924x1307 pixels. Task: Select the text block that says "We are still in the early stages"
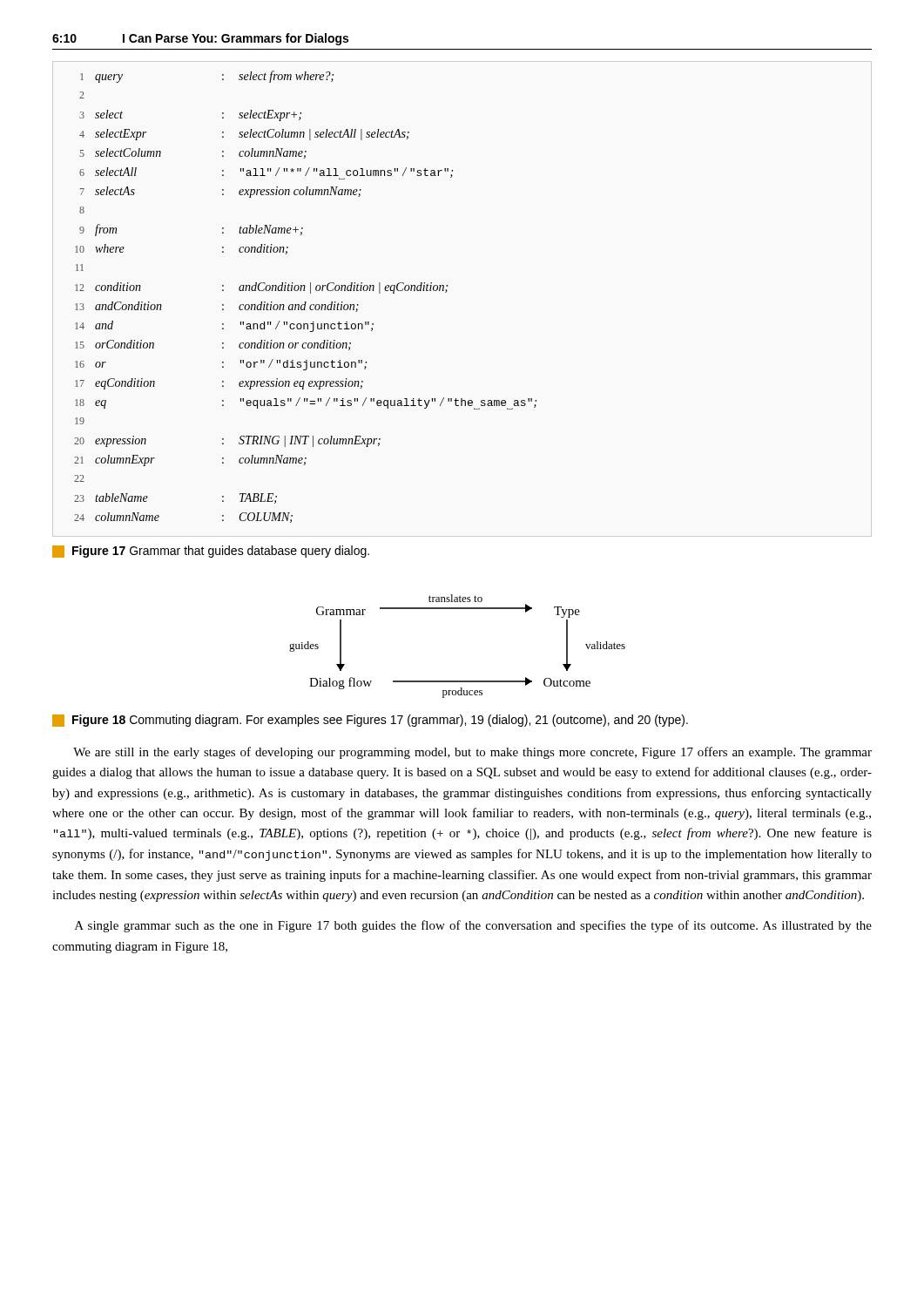click(x=462, y=823)
